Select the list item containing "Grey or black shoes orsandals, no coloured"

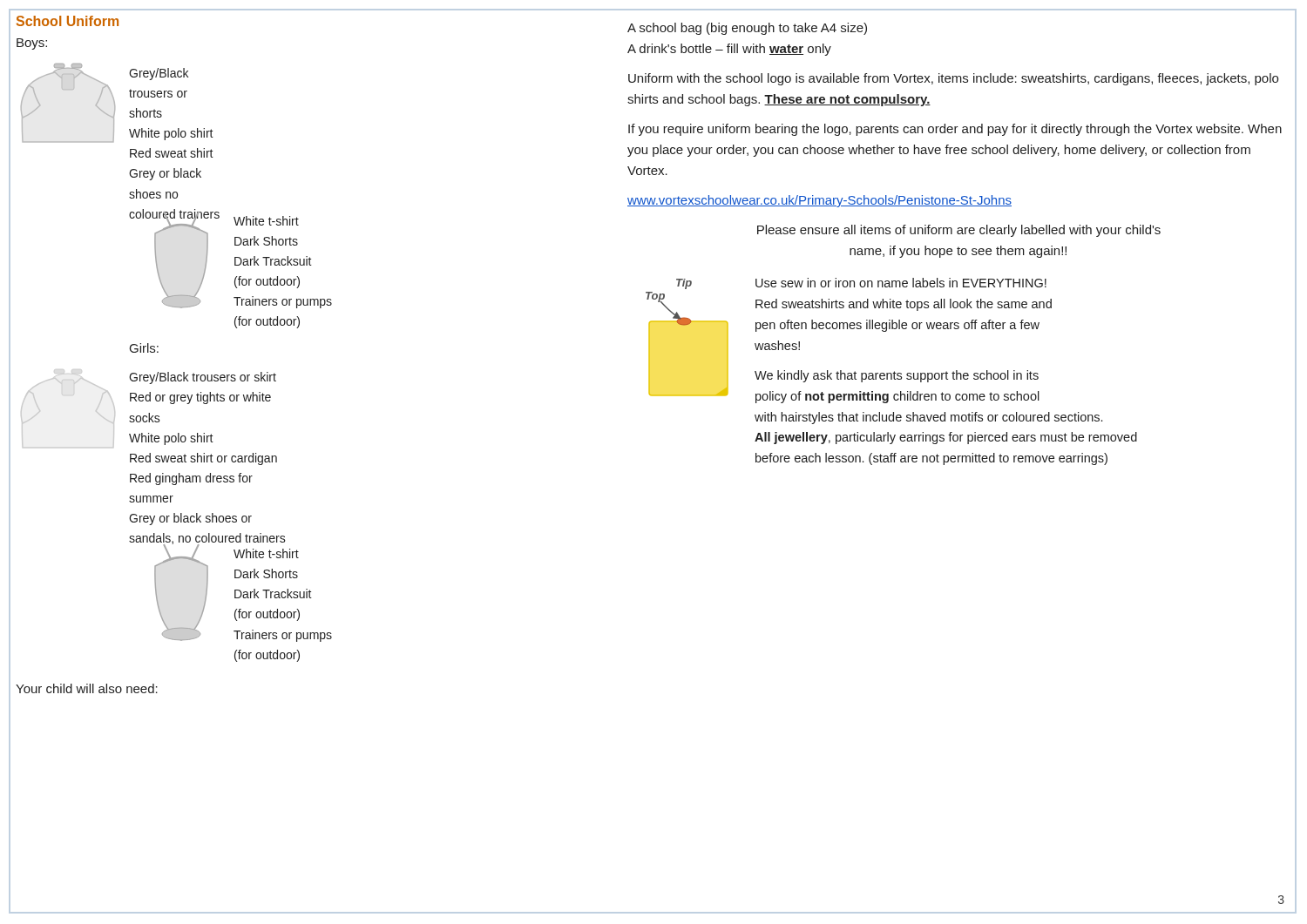207,528
